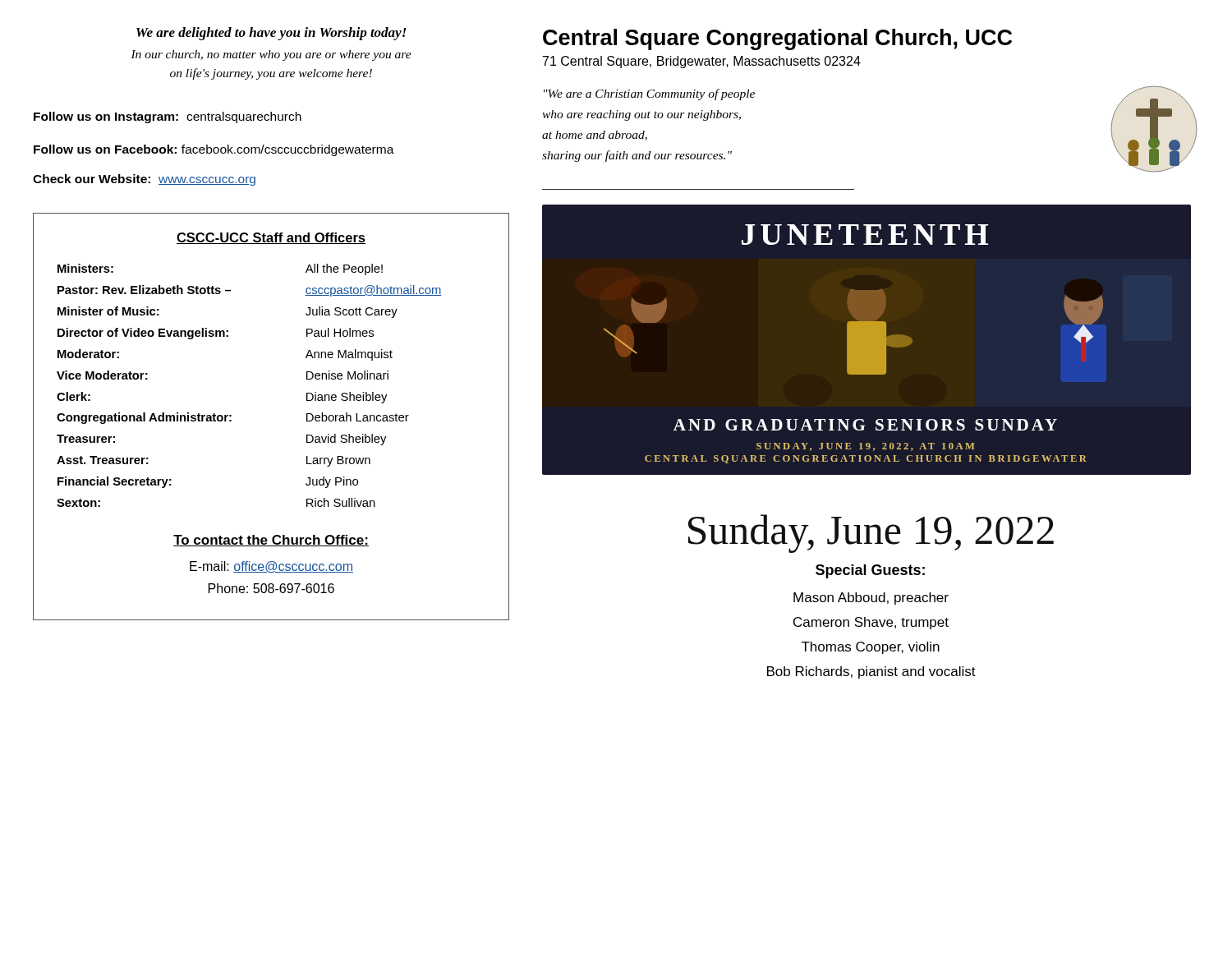Find the logo
Image resolution: width=1232 pixels, height=953 pixels.
pos(1154,131)
